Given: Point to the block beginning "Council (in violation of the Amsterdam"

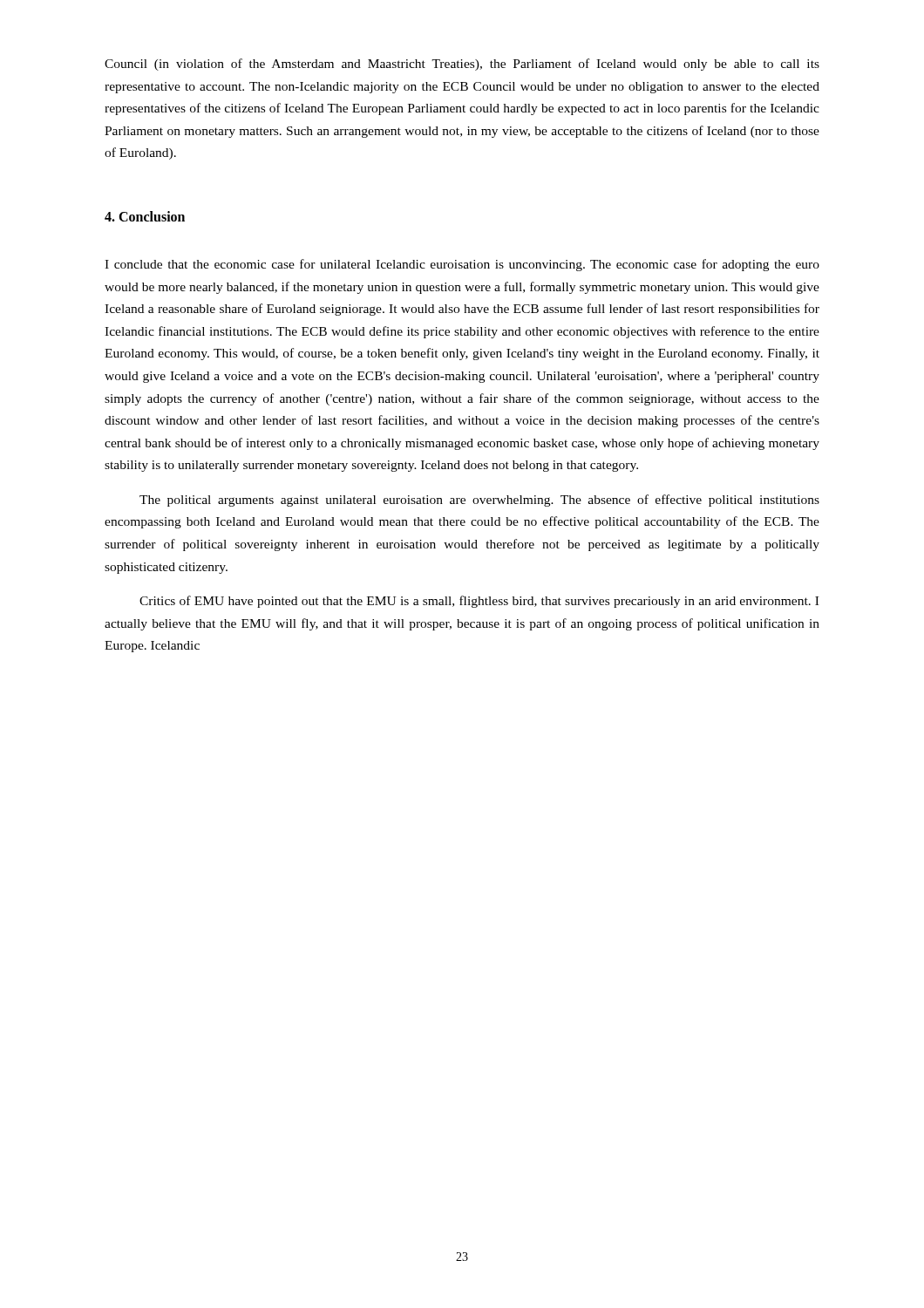Looking at the screenshot, I should click(x=462, y=108).
